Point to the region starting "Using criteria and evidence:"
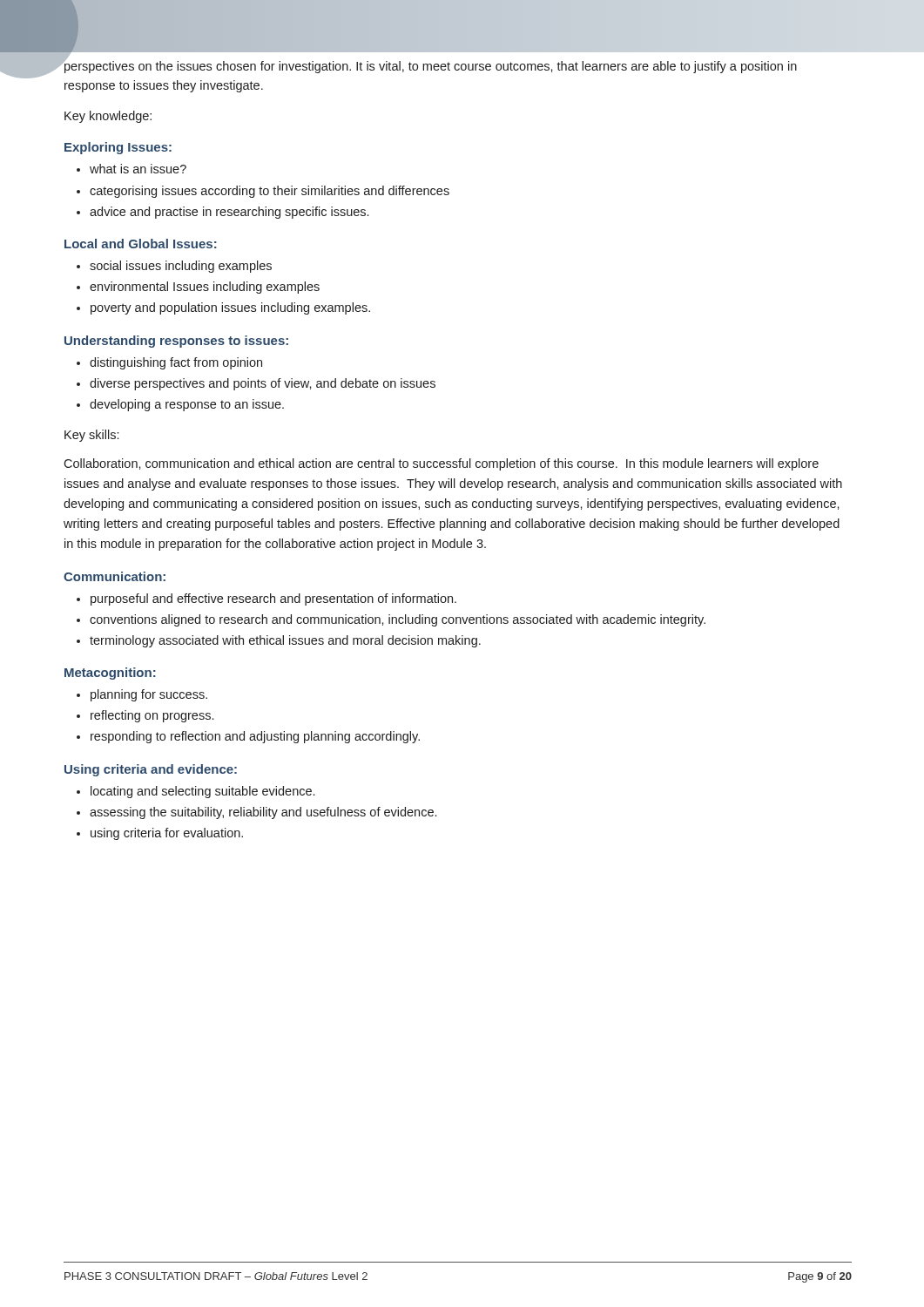This screenshot has height=1307, width=924. point(151,770)
